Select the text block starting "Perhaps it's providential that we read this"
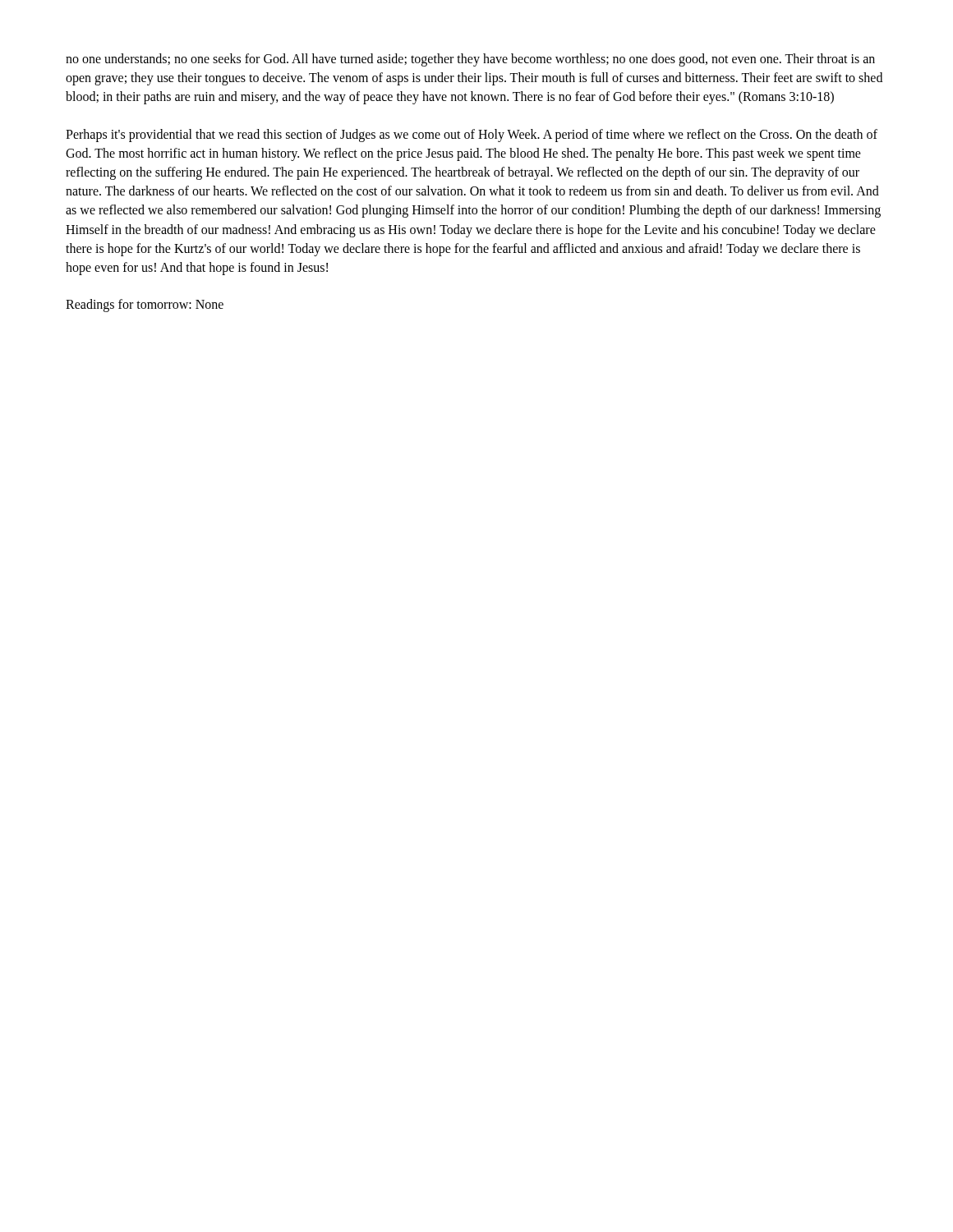953x1232 pixels. pos(473,201)
